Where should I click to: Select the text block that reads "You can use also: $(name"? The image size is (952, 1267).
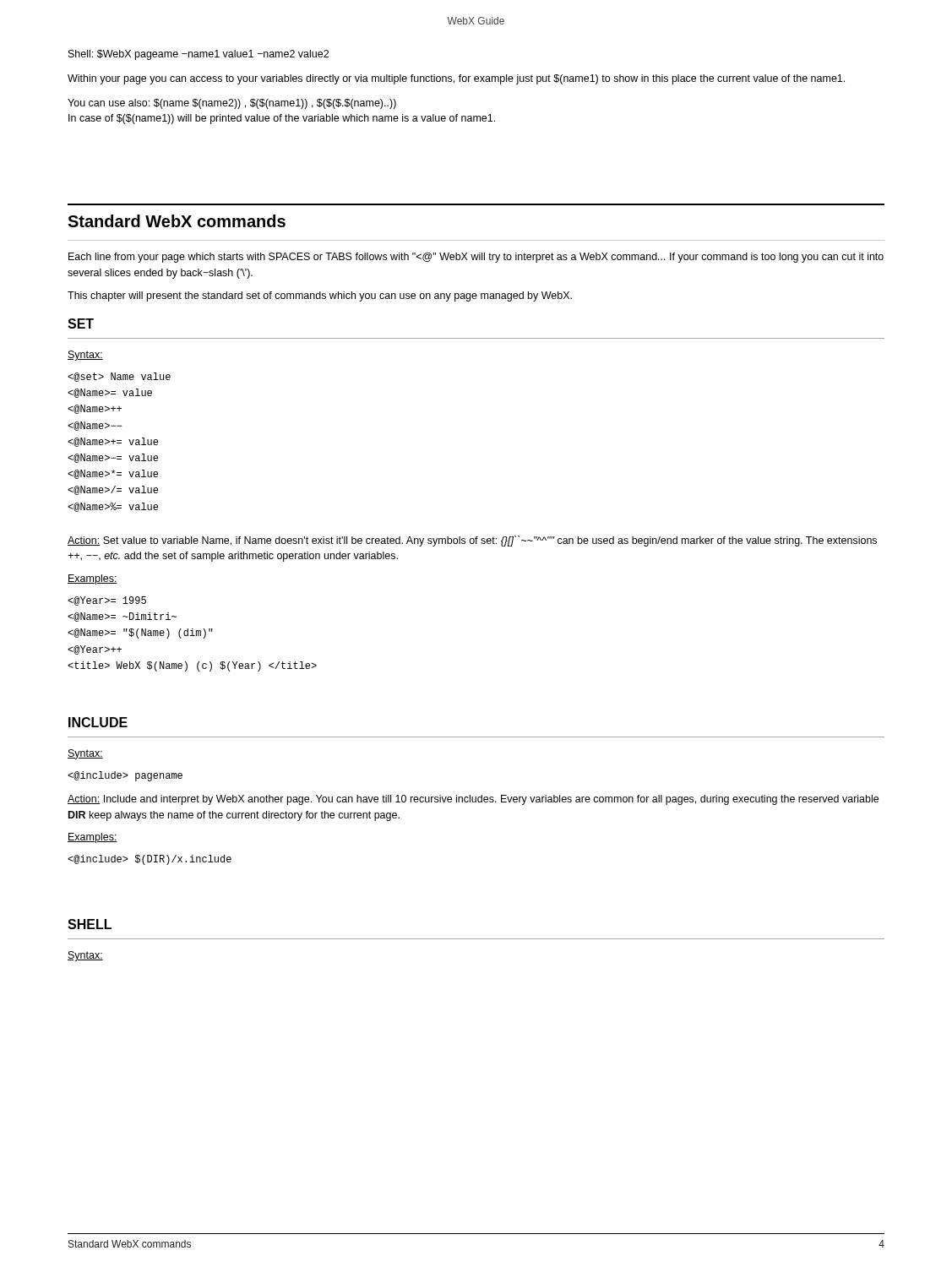point(282,111)
